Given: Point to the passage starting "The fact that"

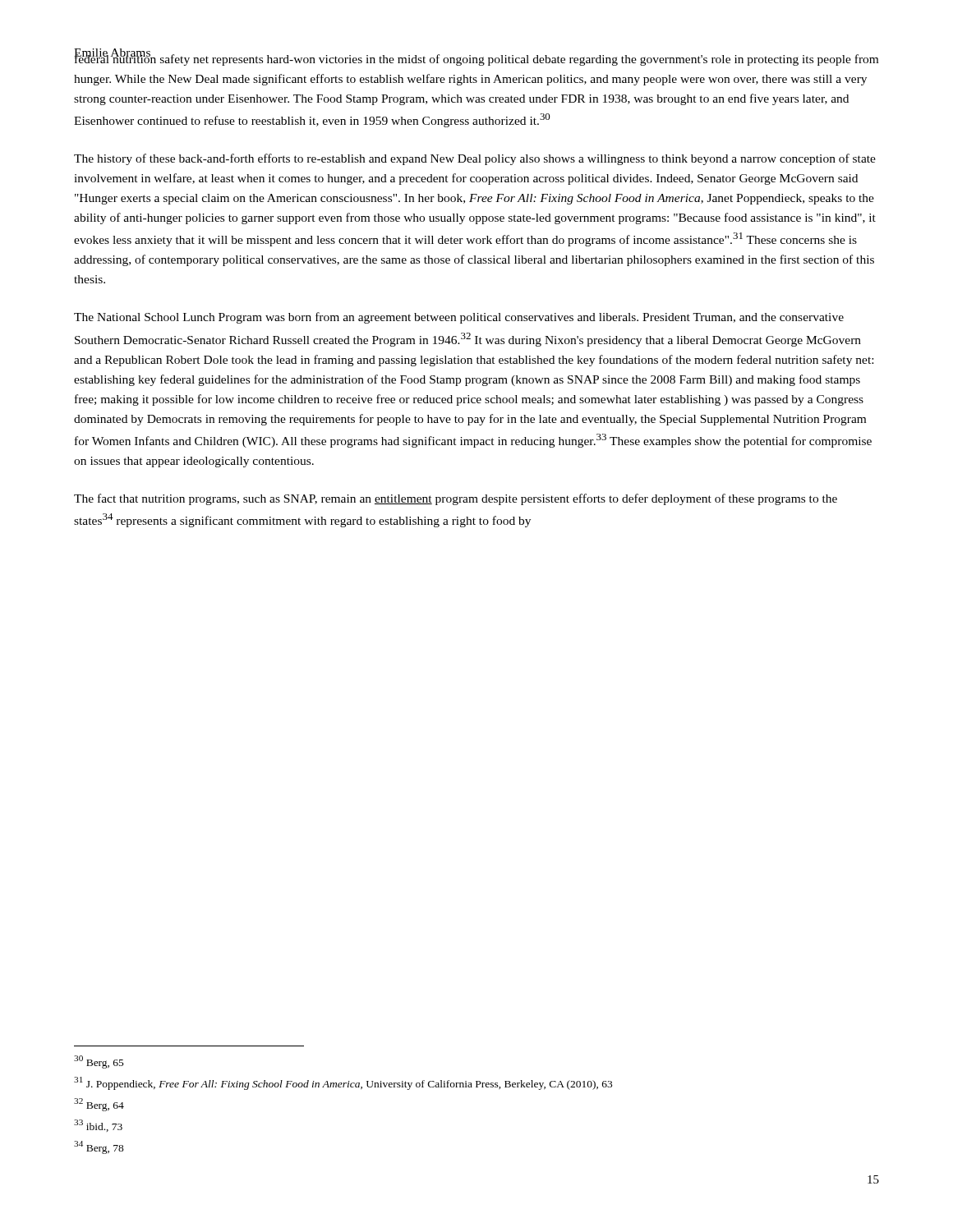Looking at the screenshot, I should click(456, 509).
